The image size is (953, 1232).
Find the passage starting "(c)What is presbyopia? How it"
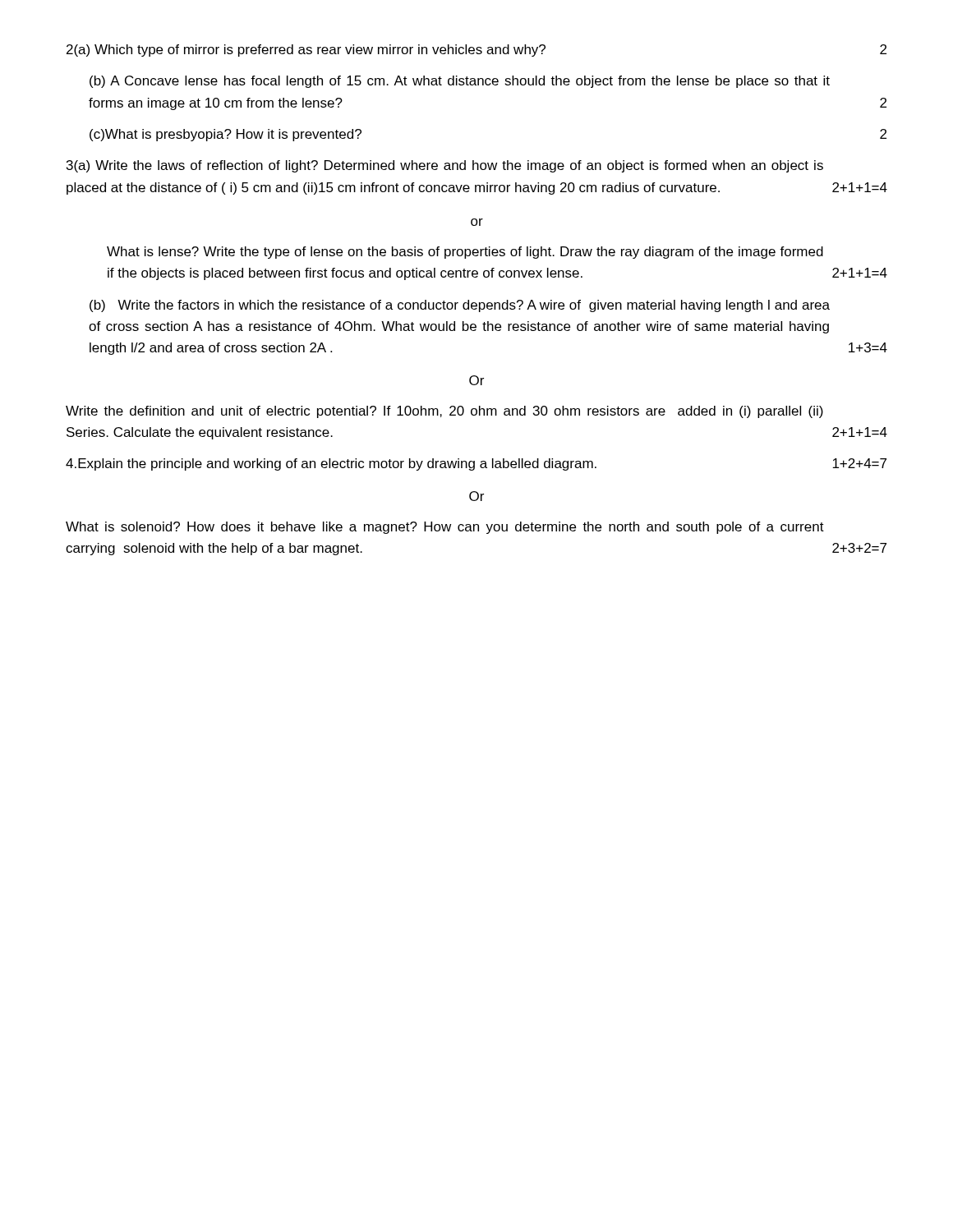tap(222, 135)
